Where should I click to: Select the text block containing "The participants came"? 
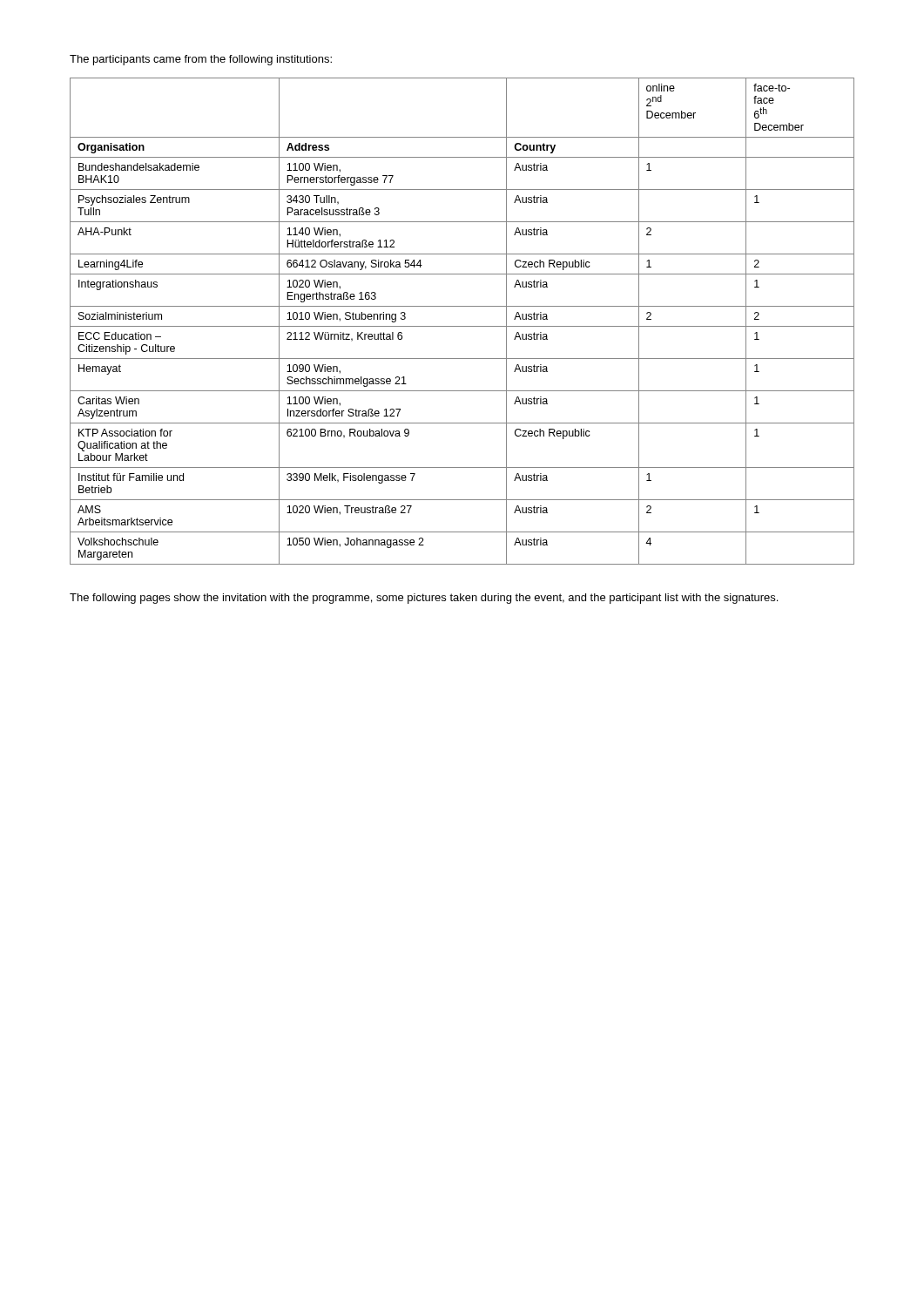click(x=201, y=59)
